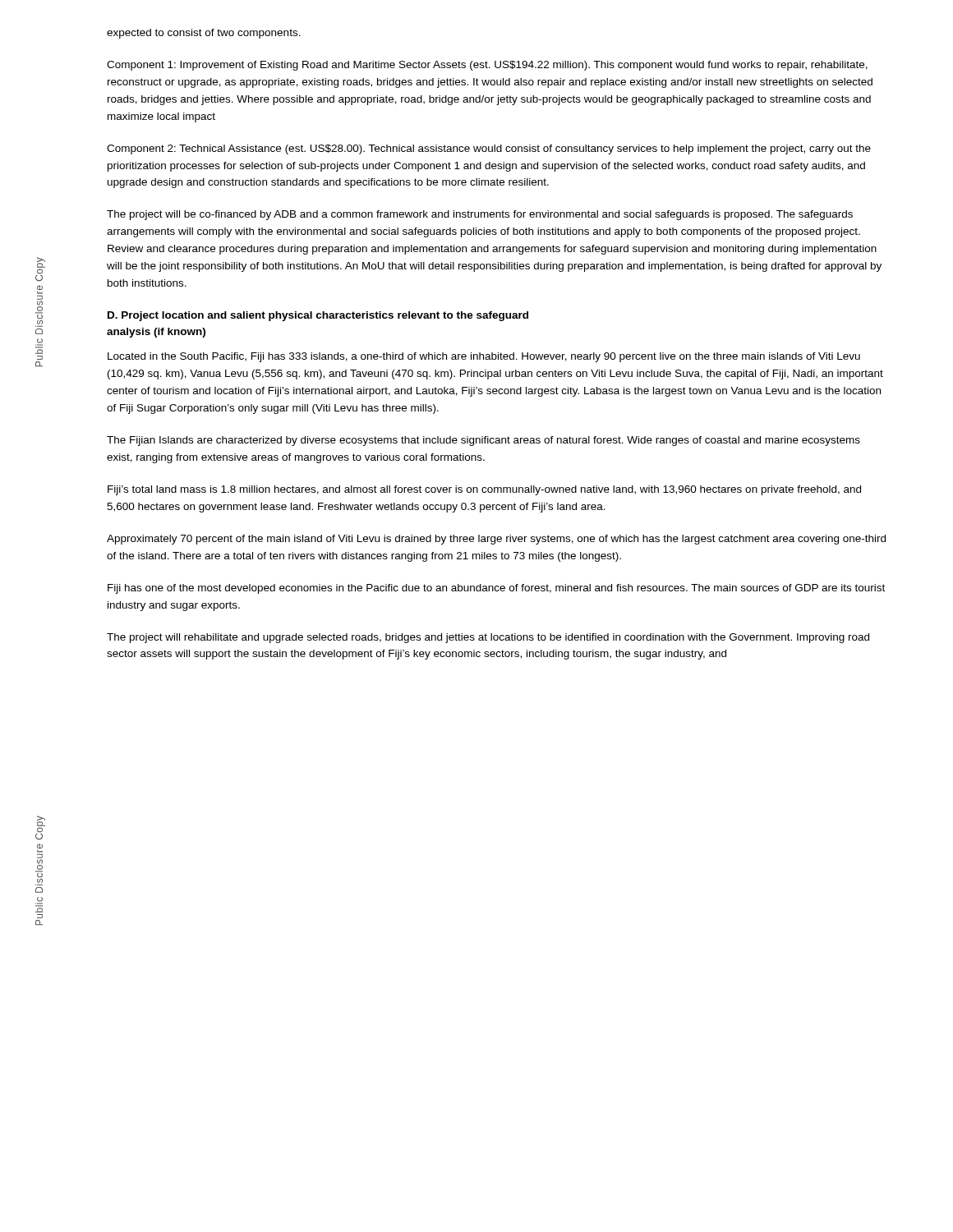This screenshot has width=953, height=1232.
Task: Find the text block starting "Located in the South Pacific,"
Action: (x=495, y=382)
